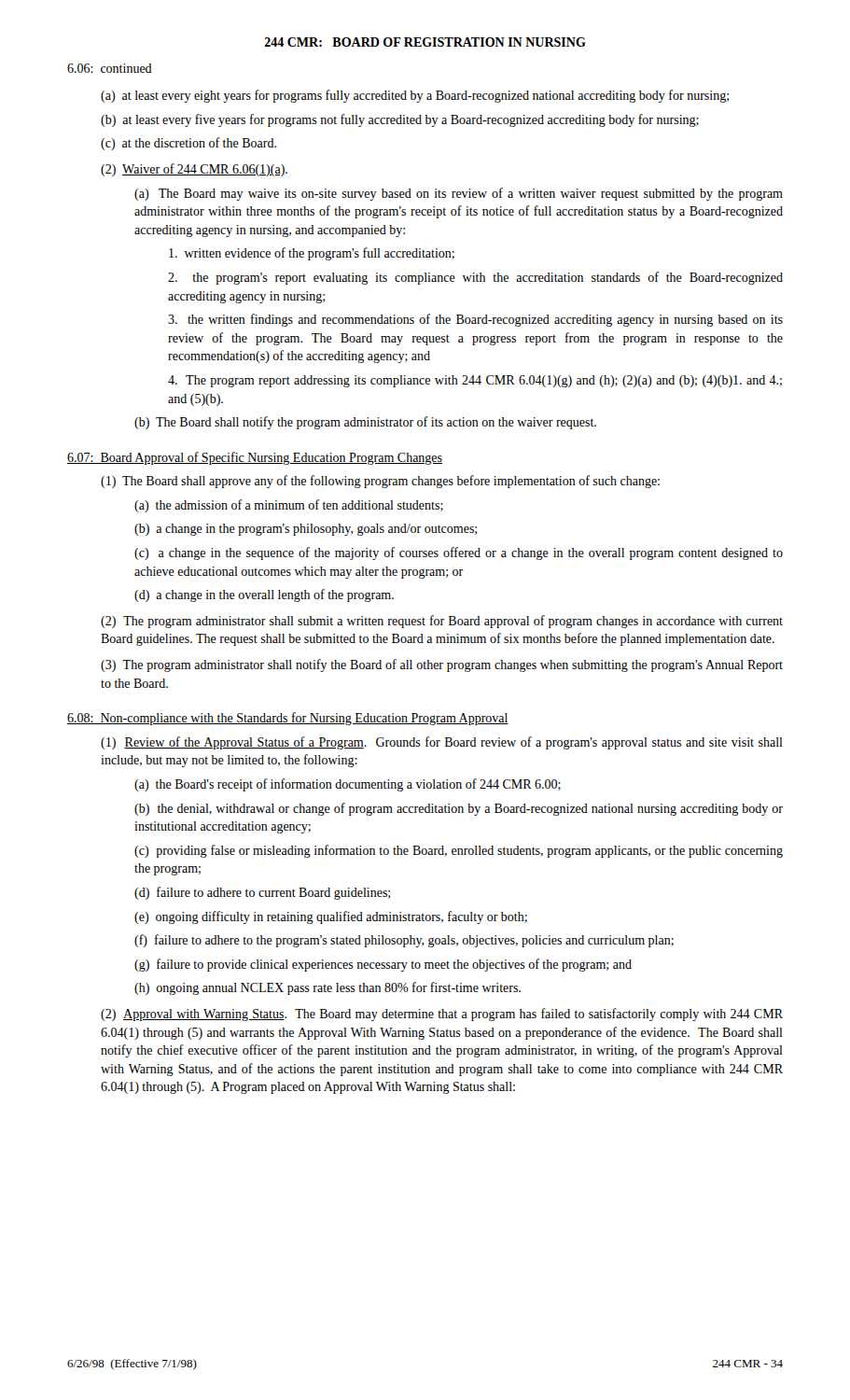Click the passage that begins "(b) at least"

click(x=400, y=120)
